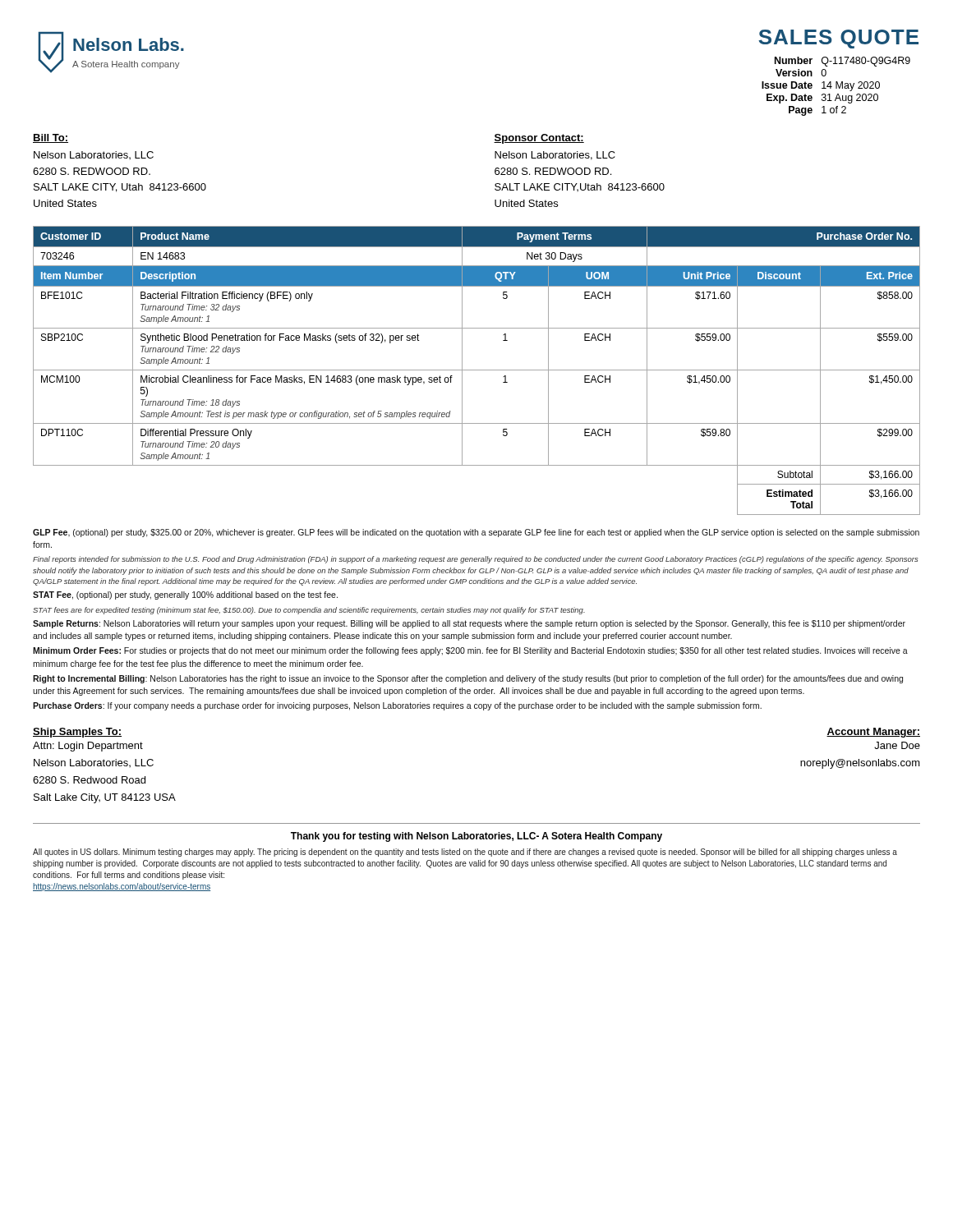Click the passage that begins "Attn: Login Department Nelson Laboratories, LLC 6280 S."
Viewport: 953px width, 1232px height.
pos(104,771)
